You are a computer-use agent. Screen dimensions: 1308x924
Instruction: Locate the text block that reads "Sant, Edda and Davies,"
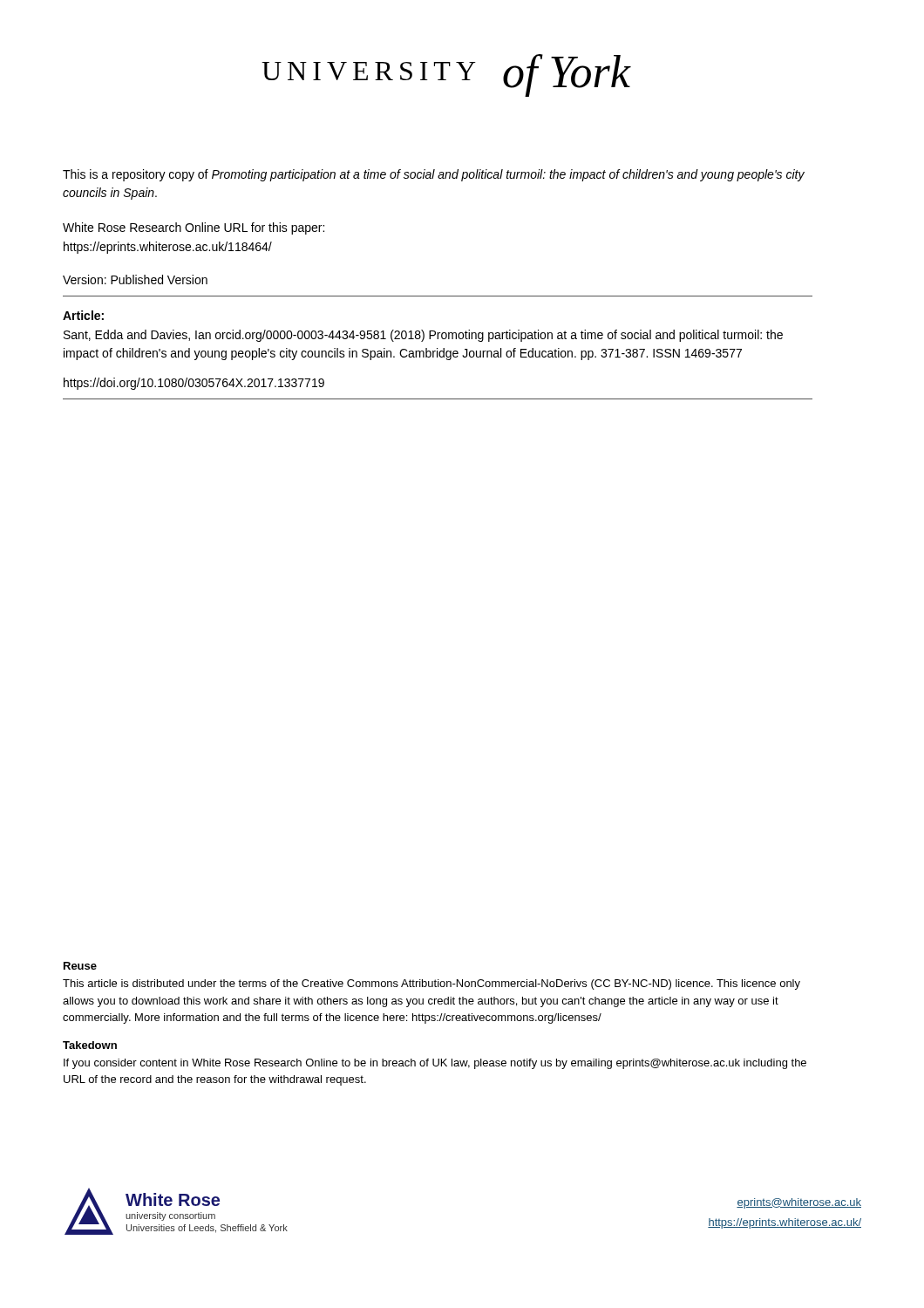coord(423,344)
